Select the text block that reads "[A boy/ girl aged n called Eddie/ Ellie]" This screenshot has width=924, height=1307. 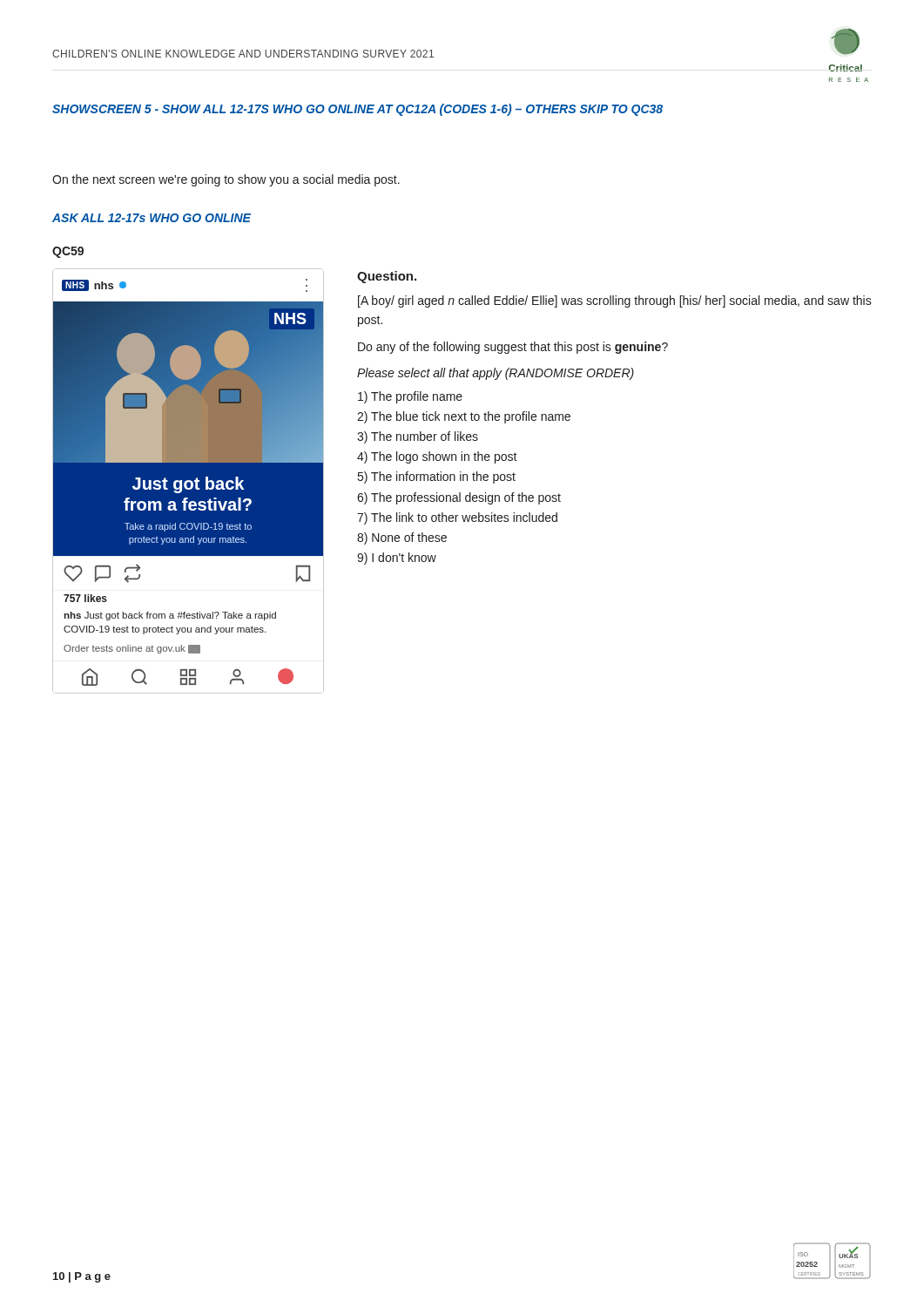[614, 310]
